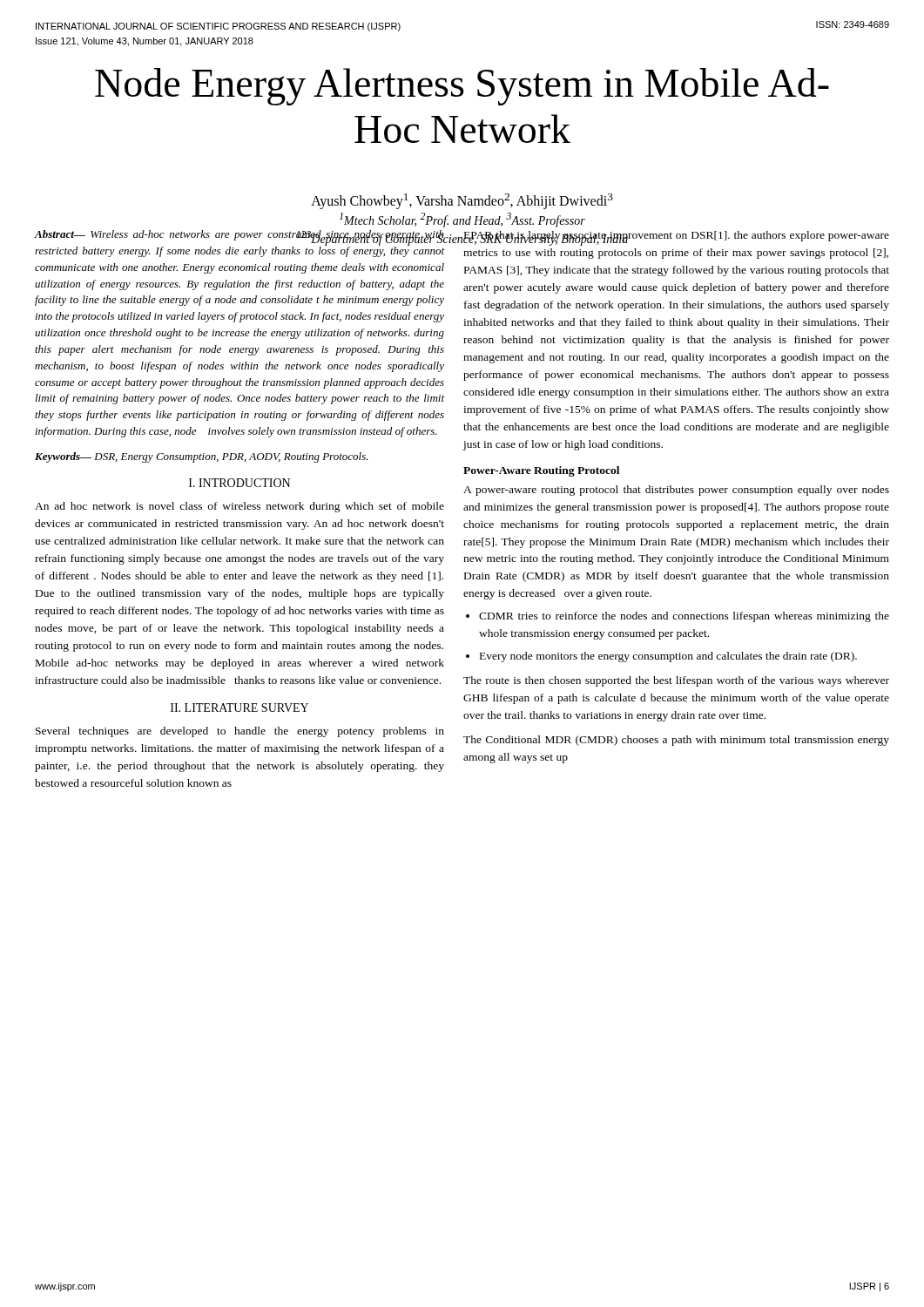Point to the element starting "1Mtech Scholar, 2Prof."
The height and width of the screenshot is (1307, 924).
[462, 219]
